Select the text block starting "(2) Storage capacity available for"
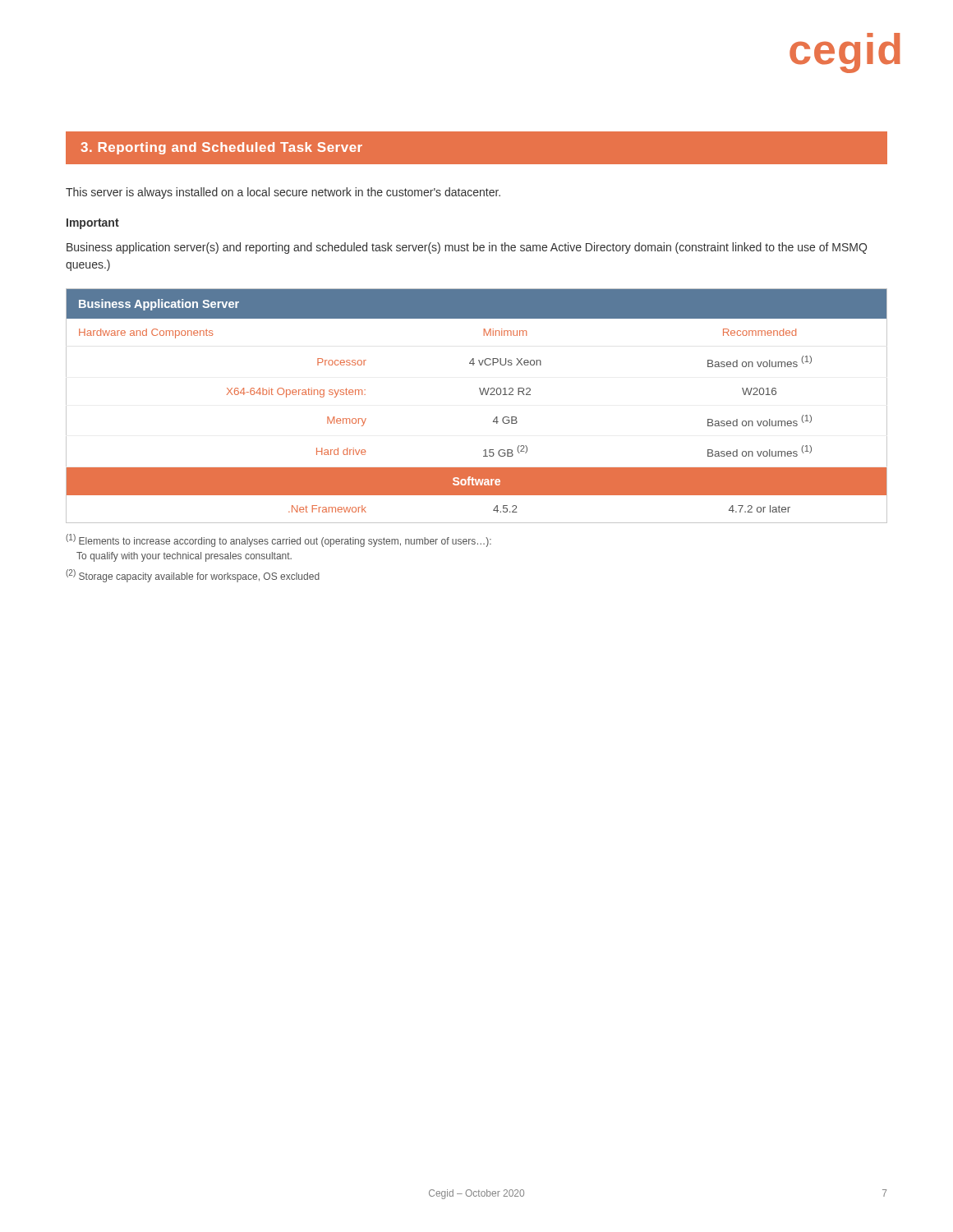The image size is (953, 1232). pos(193,575)
